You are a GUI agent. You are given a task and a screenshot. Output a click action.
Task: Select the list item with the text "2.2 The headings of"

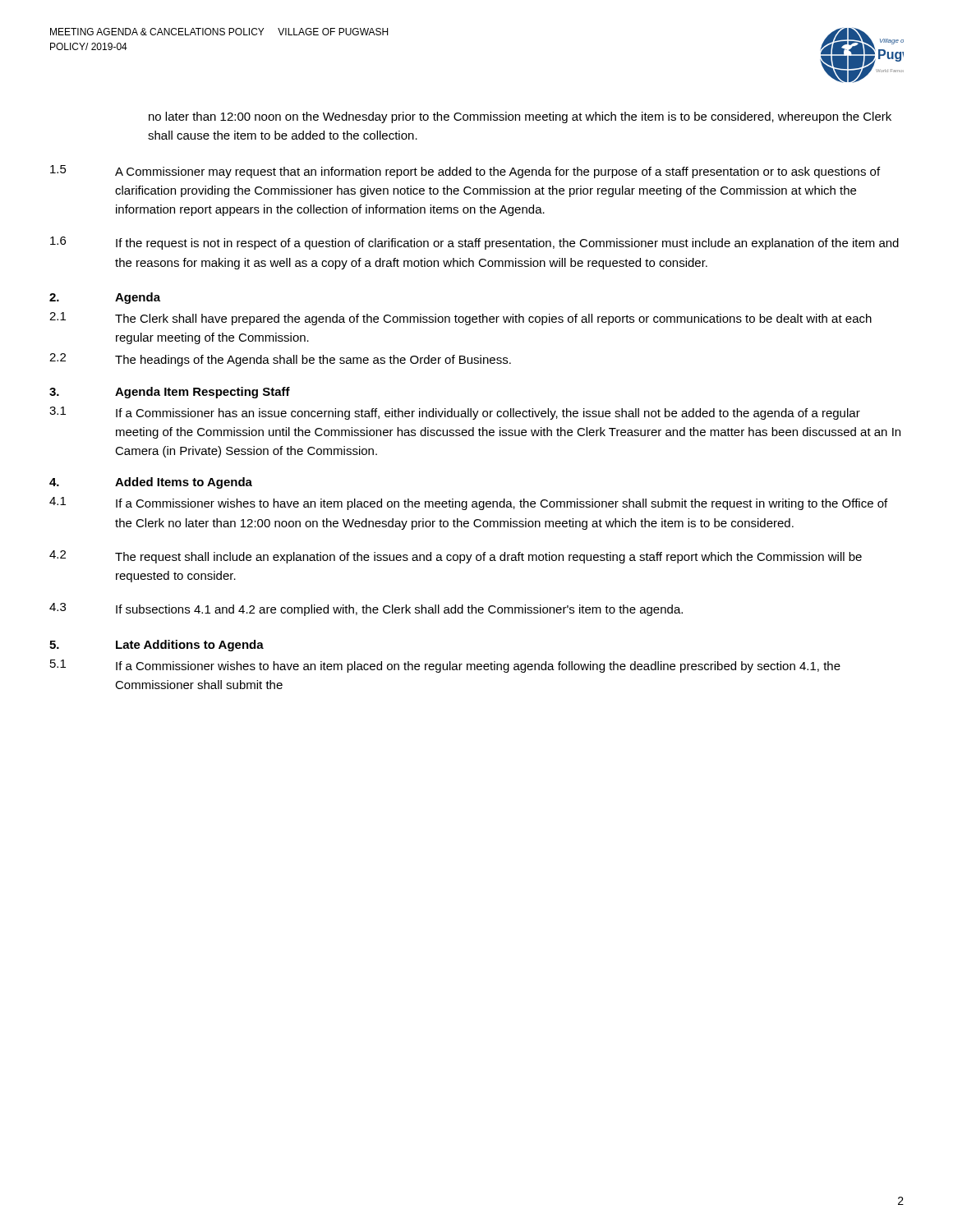(x=476, y=360)
